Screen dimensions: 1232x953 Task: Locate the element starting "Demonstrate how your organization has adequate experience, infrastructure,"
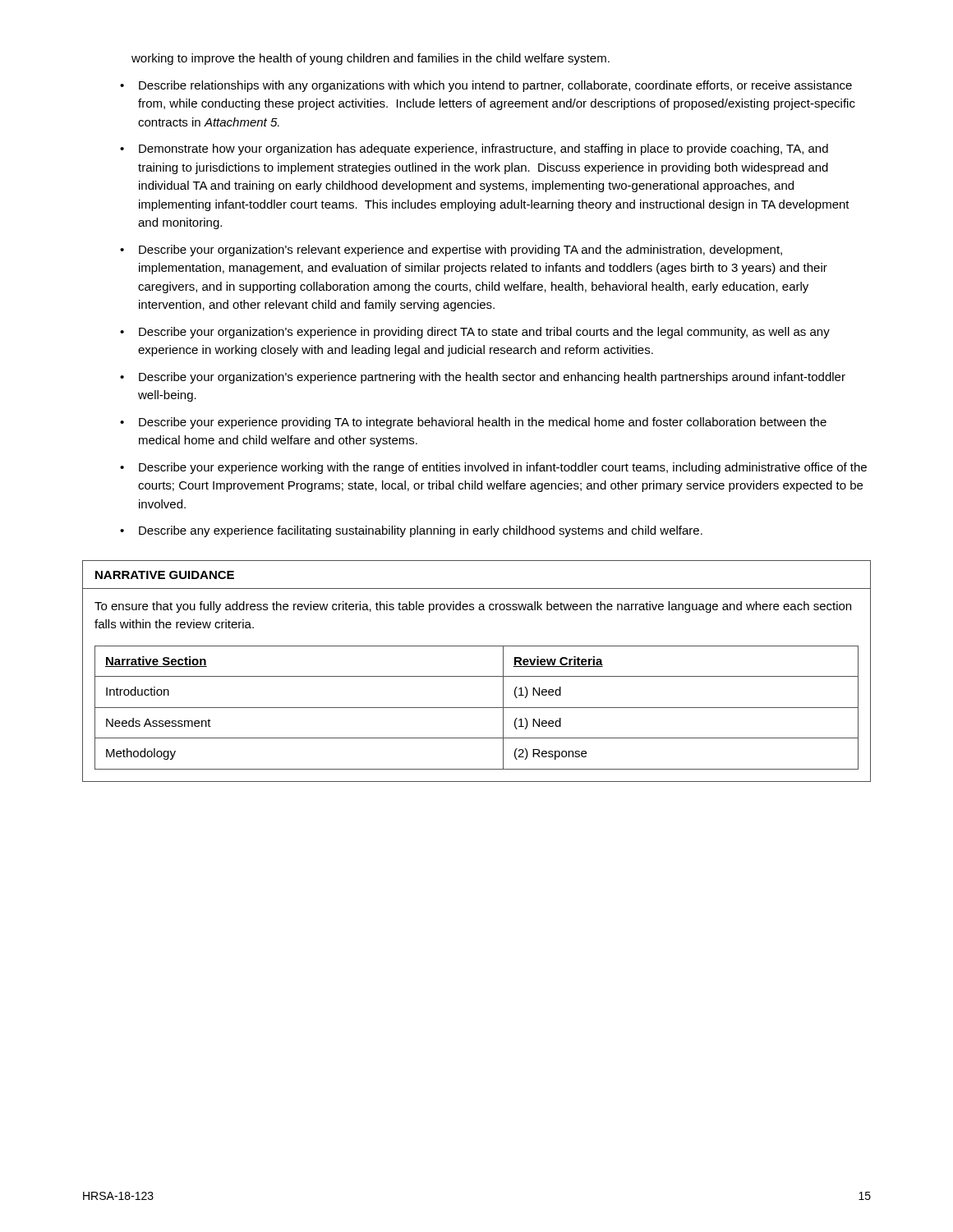click(494, 185)
